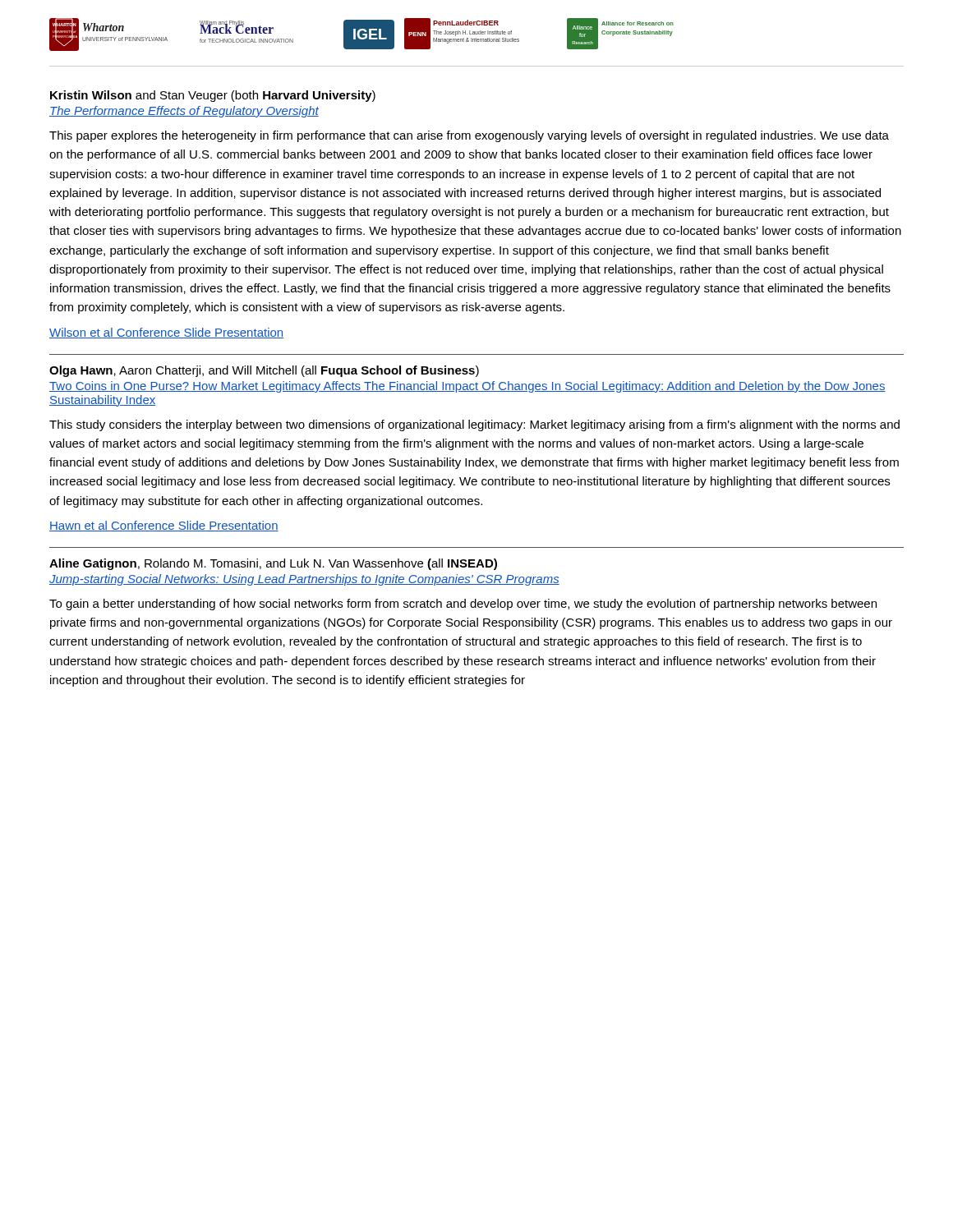Locate the logo
Viewport: 953px width, 1232px height.
click(476, 33)
